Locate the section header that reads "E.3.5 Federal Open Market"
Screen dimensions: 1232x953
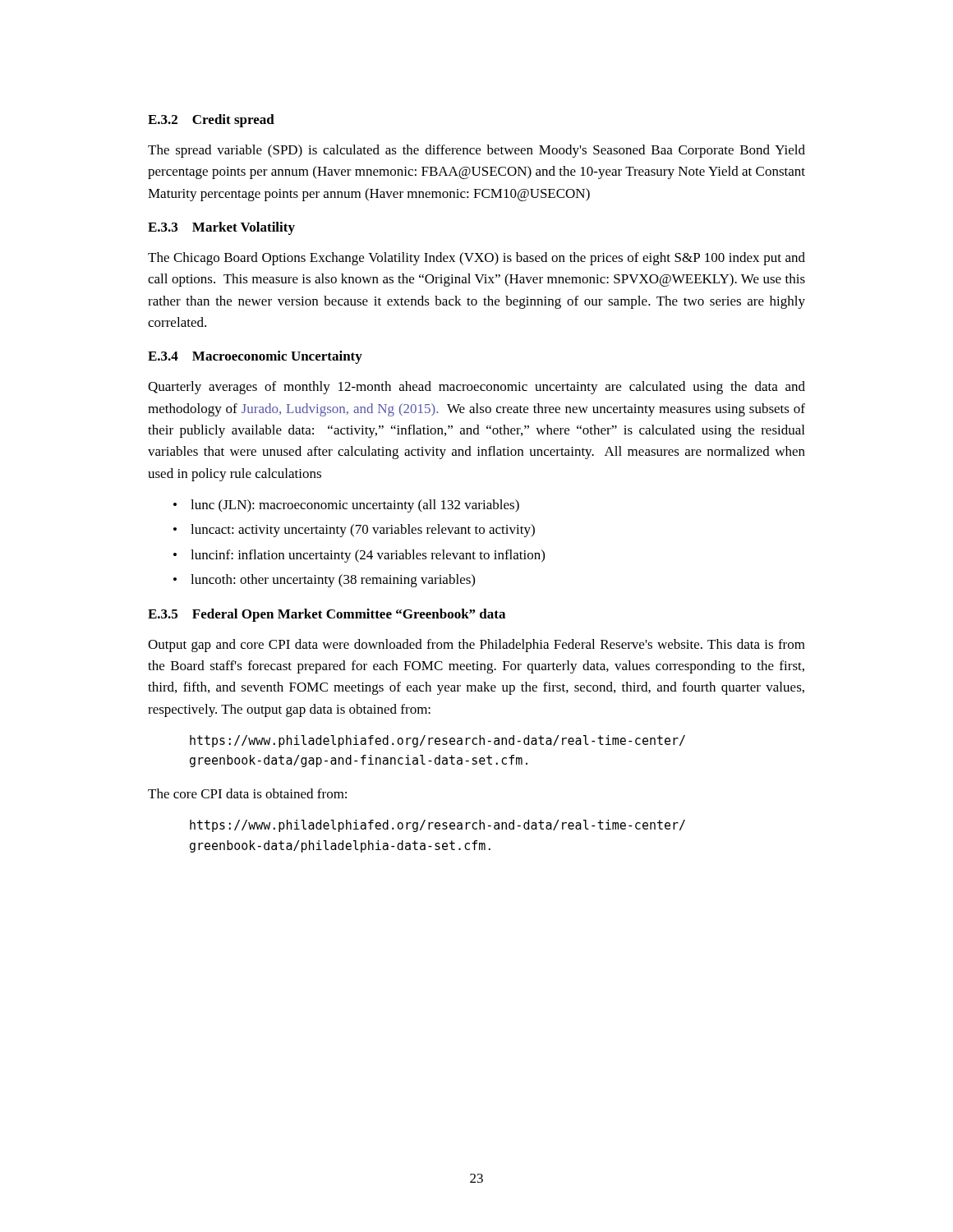click(327, 614)
